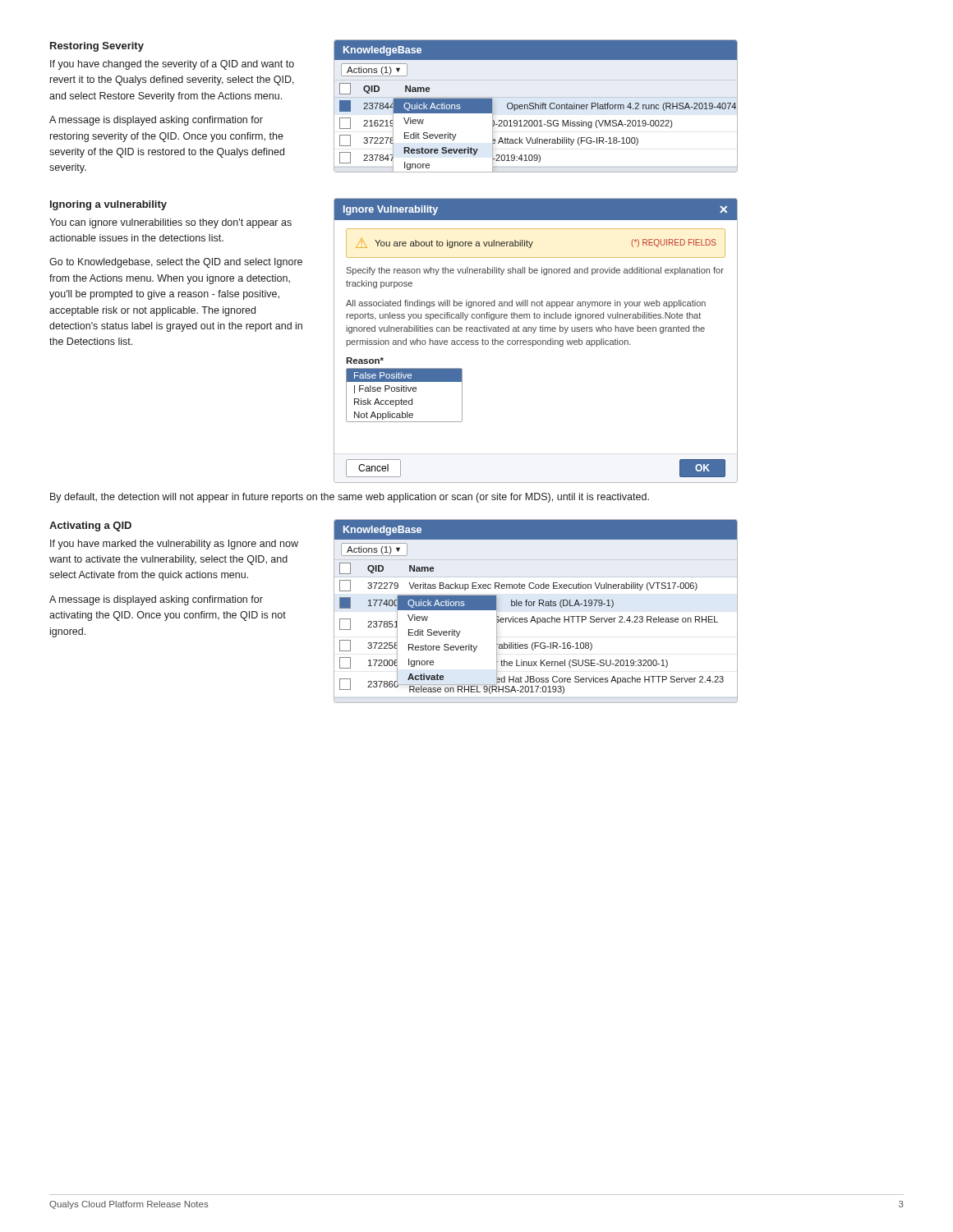Select the section header with the text "Restoring Severity"
The image size is (953, 1232).
click(x=96, y=46)
